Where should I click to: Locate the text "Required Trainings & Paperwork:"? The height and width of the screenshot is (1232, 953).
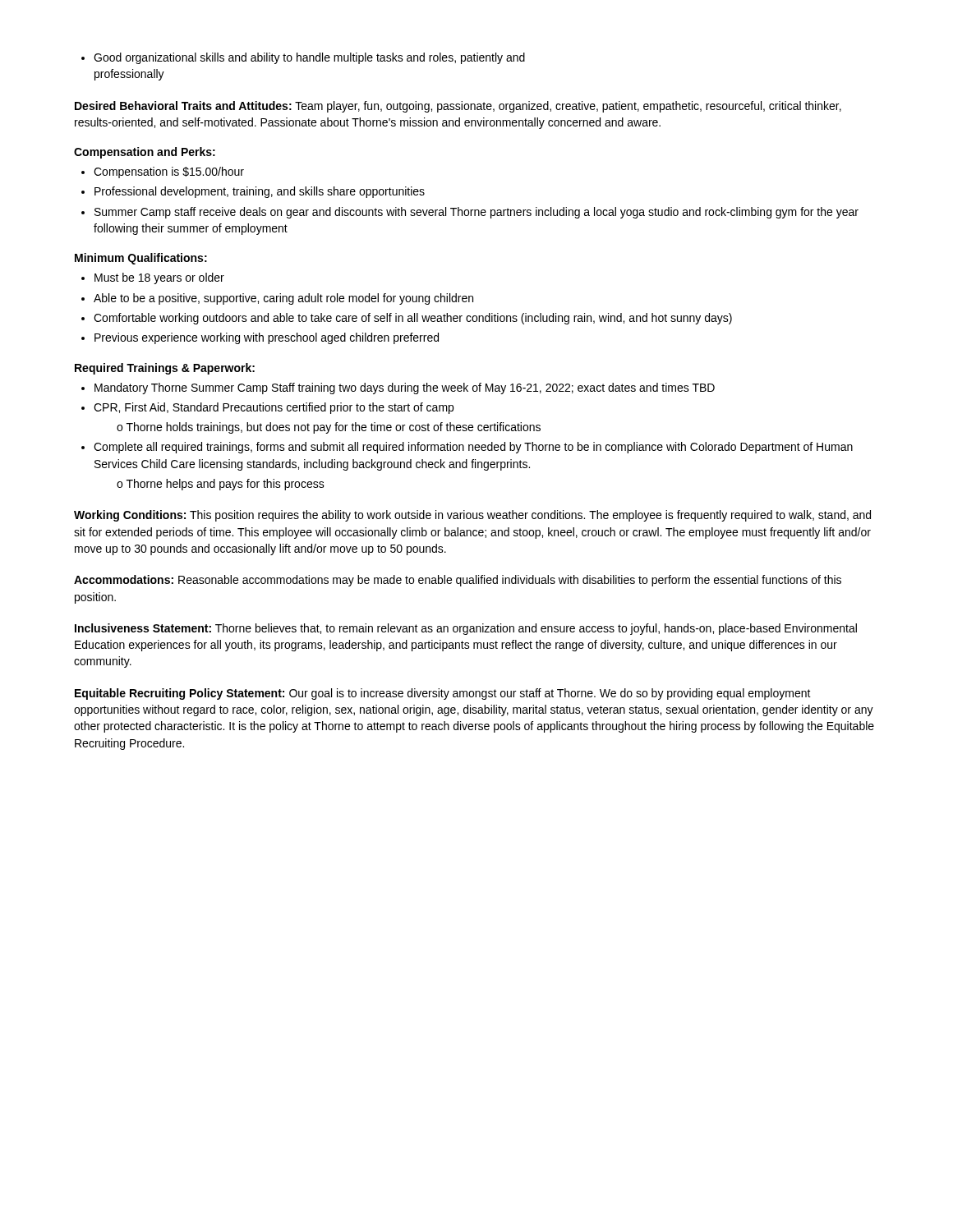tap(165, 368)
